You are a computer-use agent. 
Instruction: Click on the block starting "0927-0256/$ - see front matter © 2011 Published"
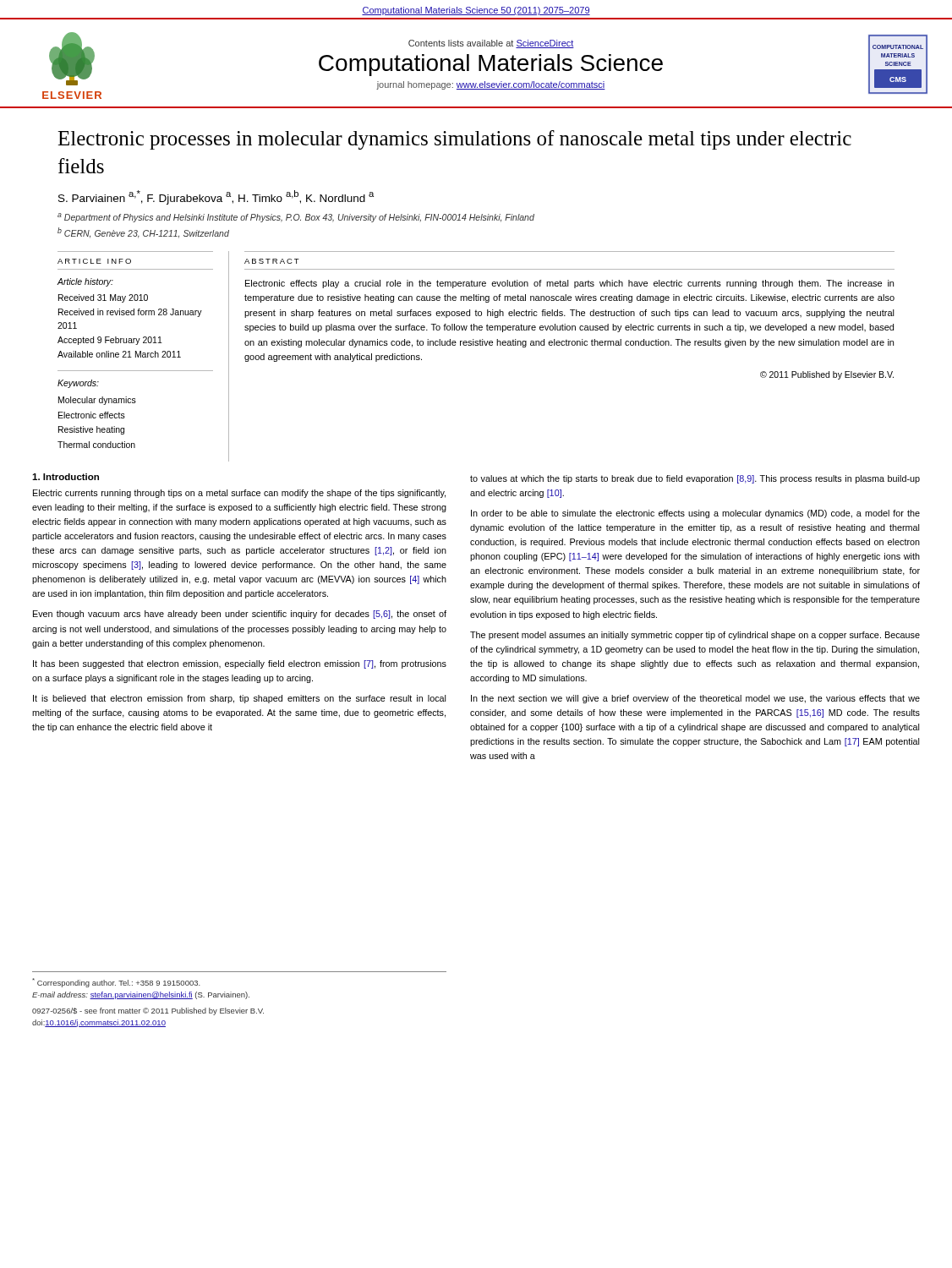tap(148, 1016)
